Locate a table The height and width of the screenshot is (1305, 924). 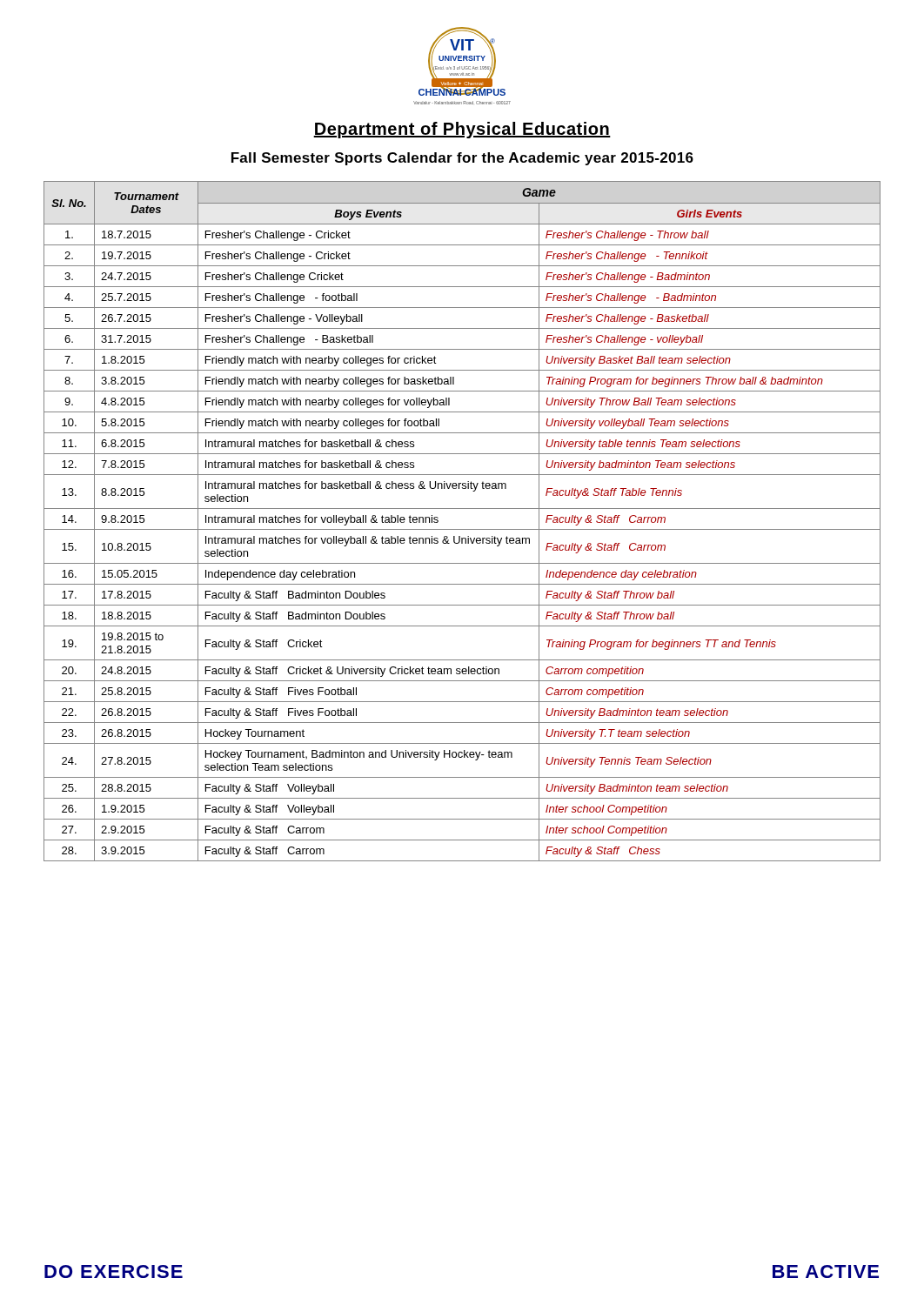(x=462, y=521)
